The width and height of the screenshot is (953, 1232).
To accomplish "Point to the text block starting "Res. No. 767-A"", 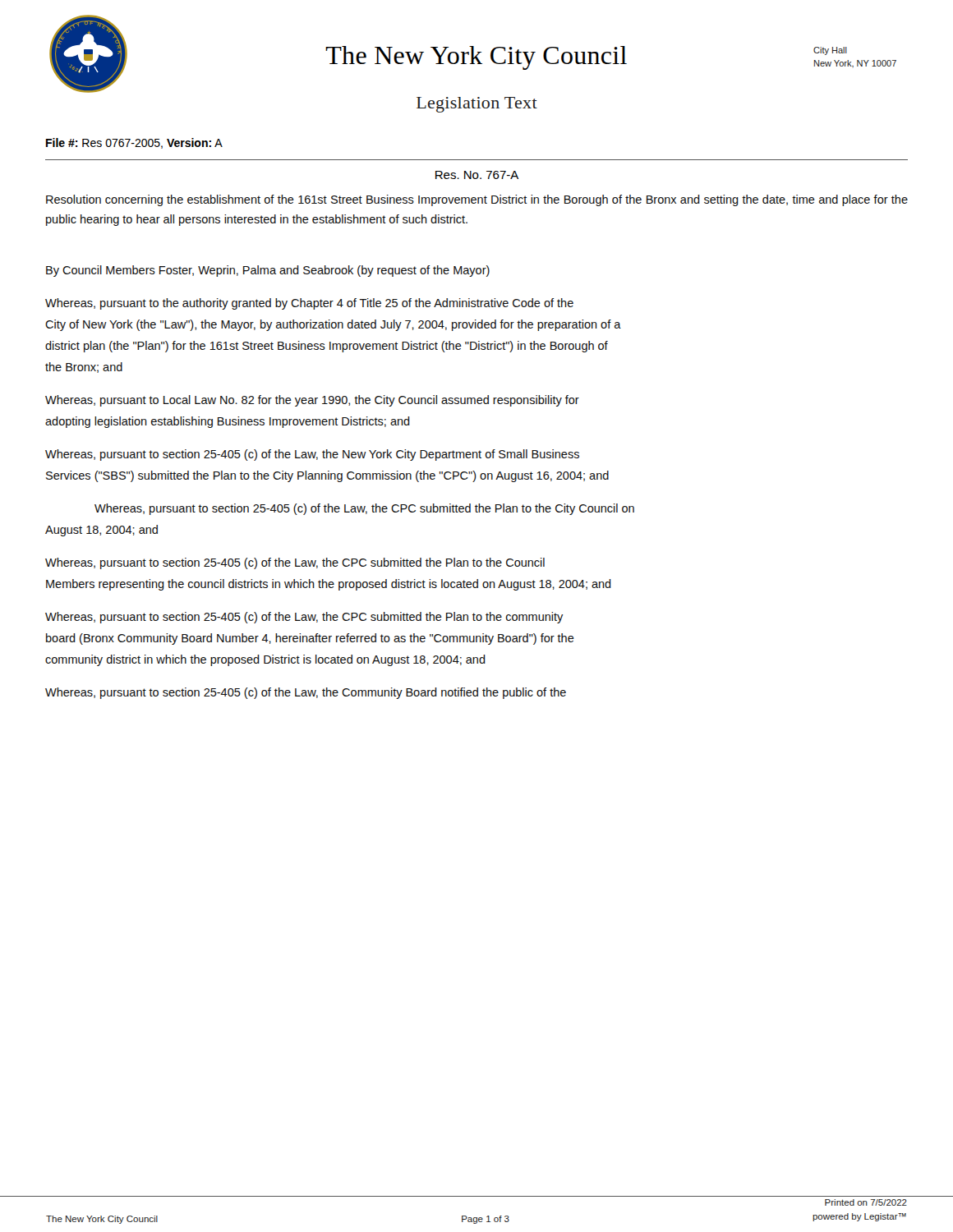I will click(476, 175).
